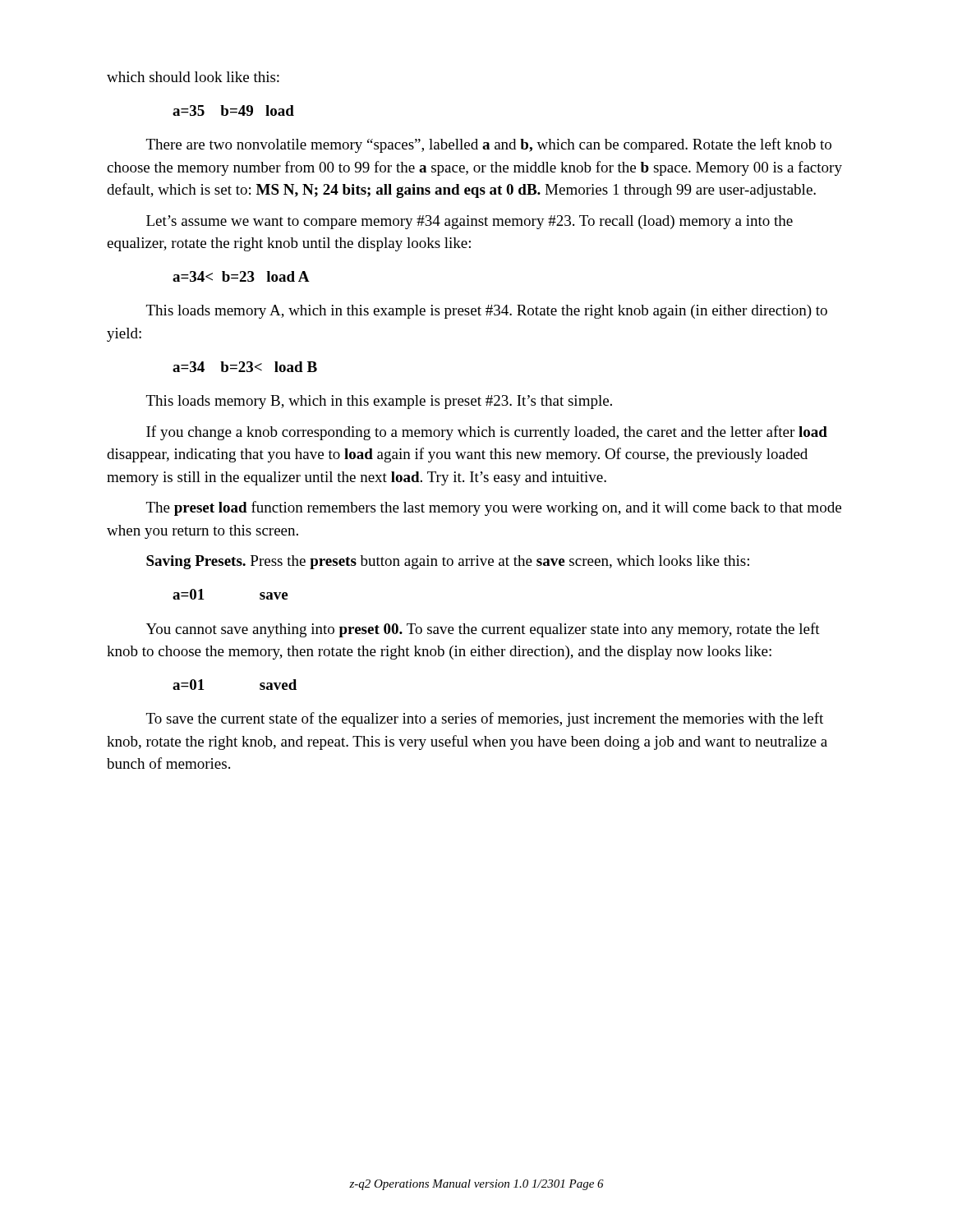
Task: Locate the text block that says "This loads memory A, which in this example"
Action: pyautogui.click(x=467, y=322)
